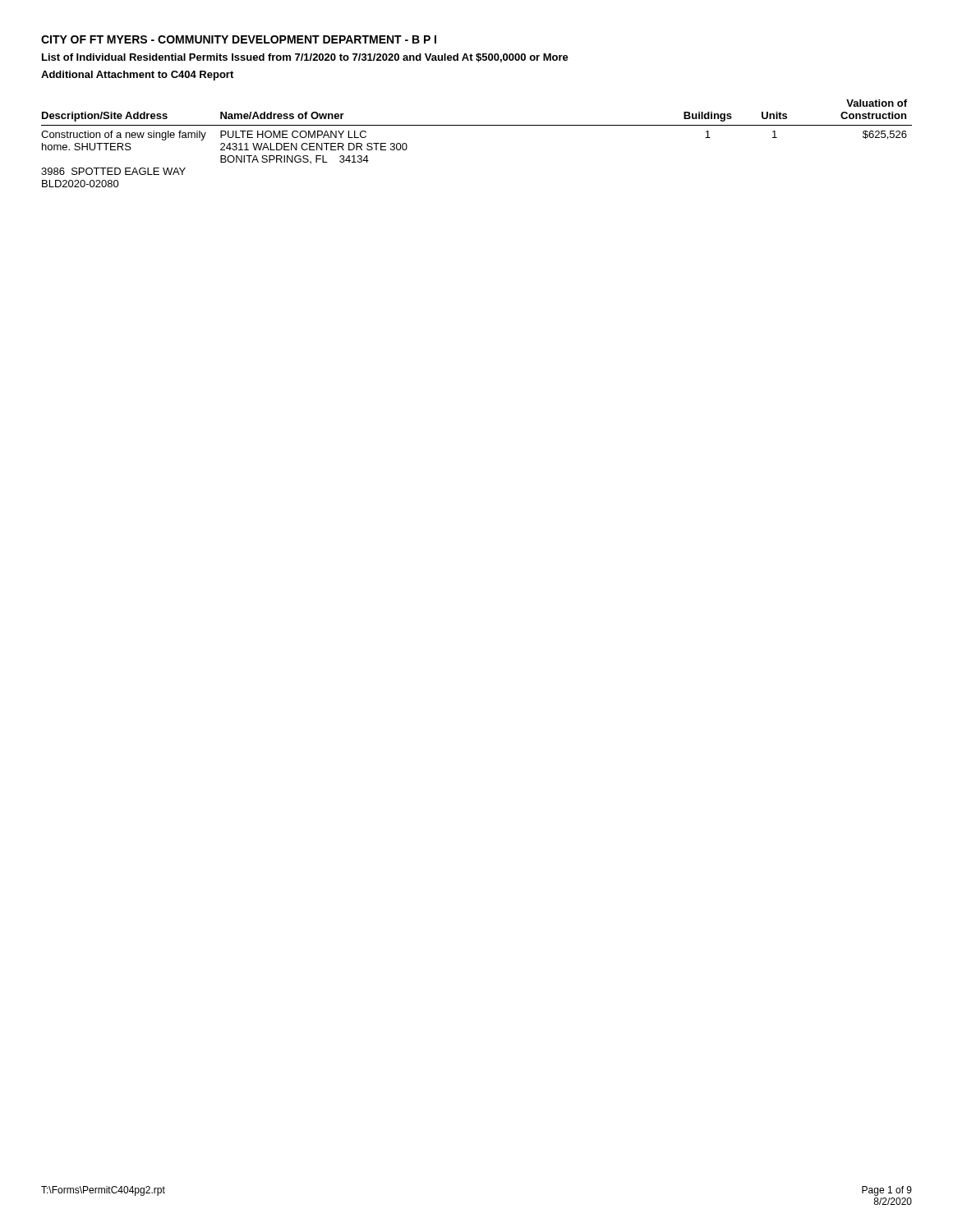Viewport: 953px width, 1232px height.
Task: Click on the title that reads "CITY OF FT MYERS - COMMUNITY DEVELOPMENT DEPARTMENT"
Action: (239, 39)
